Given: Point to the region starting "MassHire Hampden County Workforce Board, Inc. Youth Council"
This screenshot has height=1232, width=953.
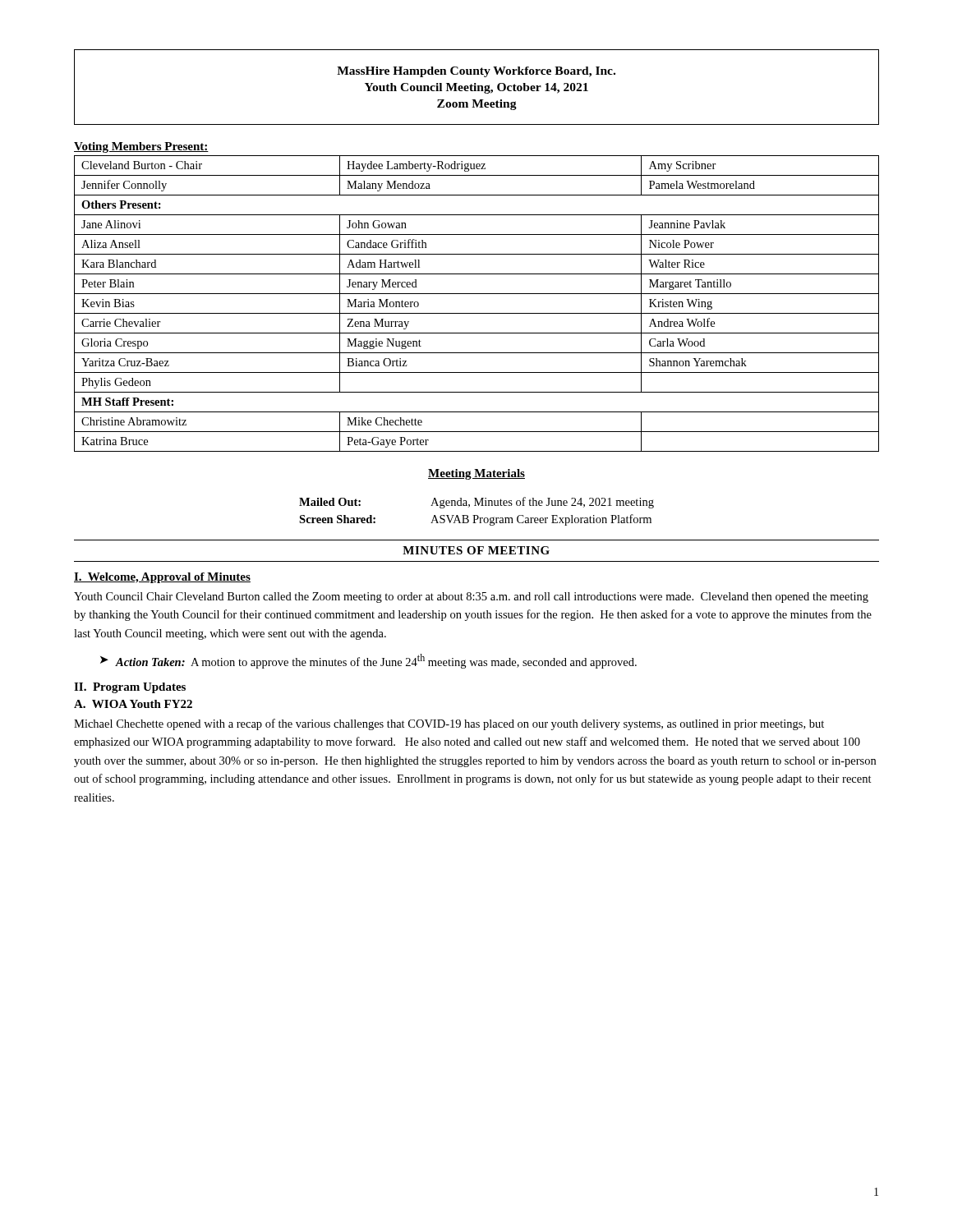Looking at the screenshot, I should [x=476, y=87].
